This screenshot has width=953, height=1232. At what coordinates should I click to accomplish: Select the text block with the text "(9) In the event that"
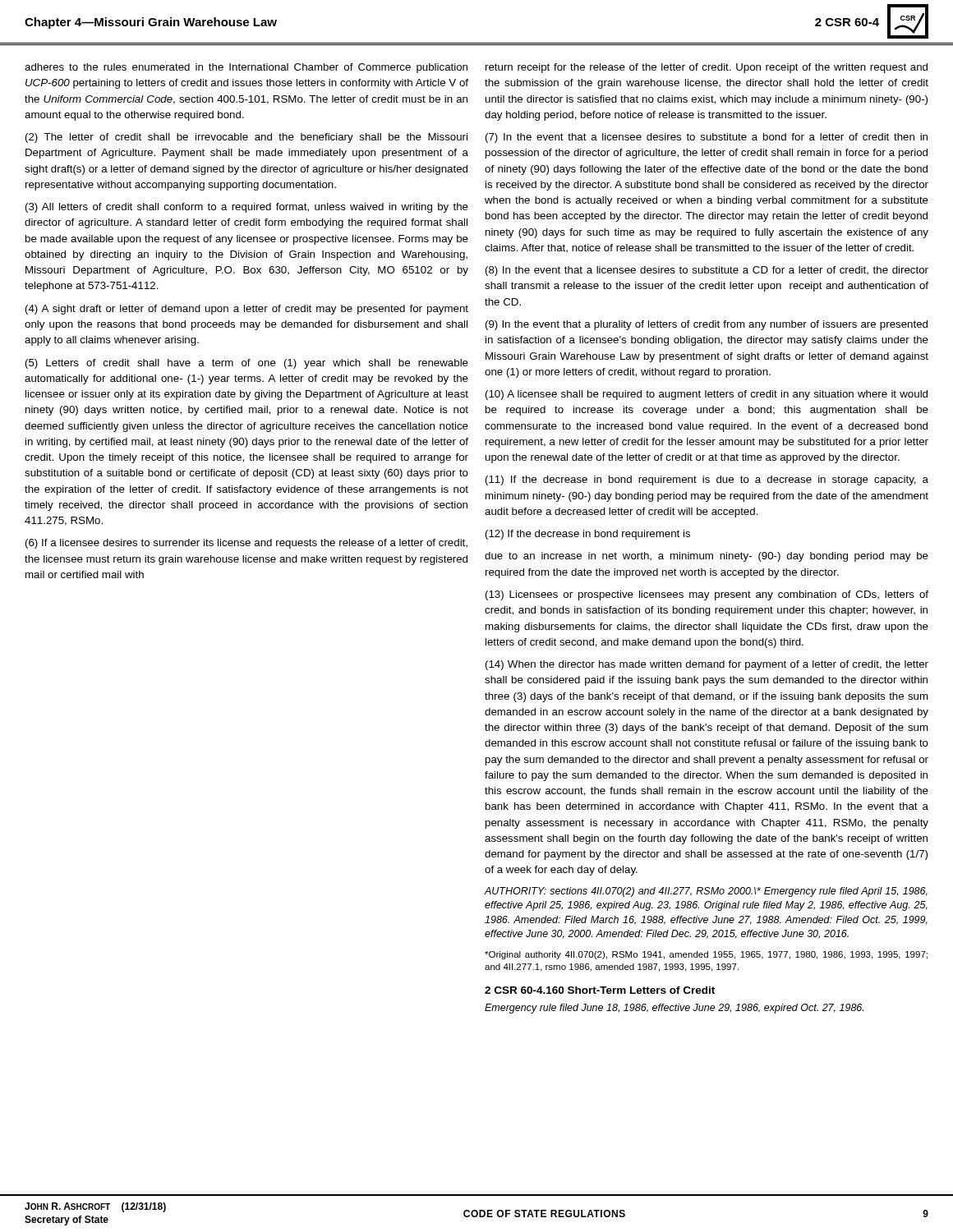[707, 348]
